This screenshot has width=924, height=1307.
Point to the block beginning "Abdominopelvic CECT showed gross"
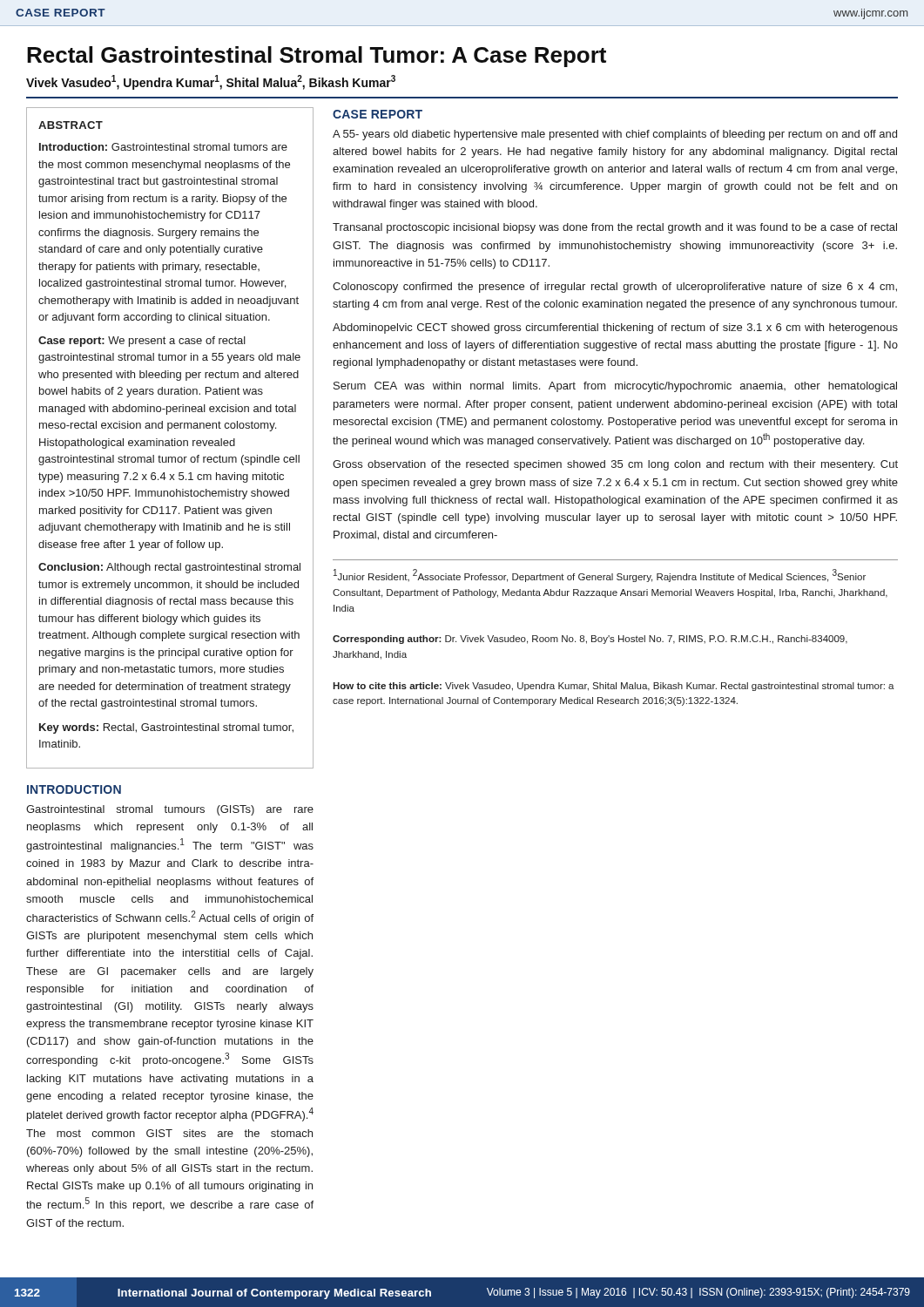point(615,345)
